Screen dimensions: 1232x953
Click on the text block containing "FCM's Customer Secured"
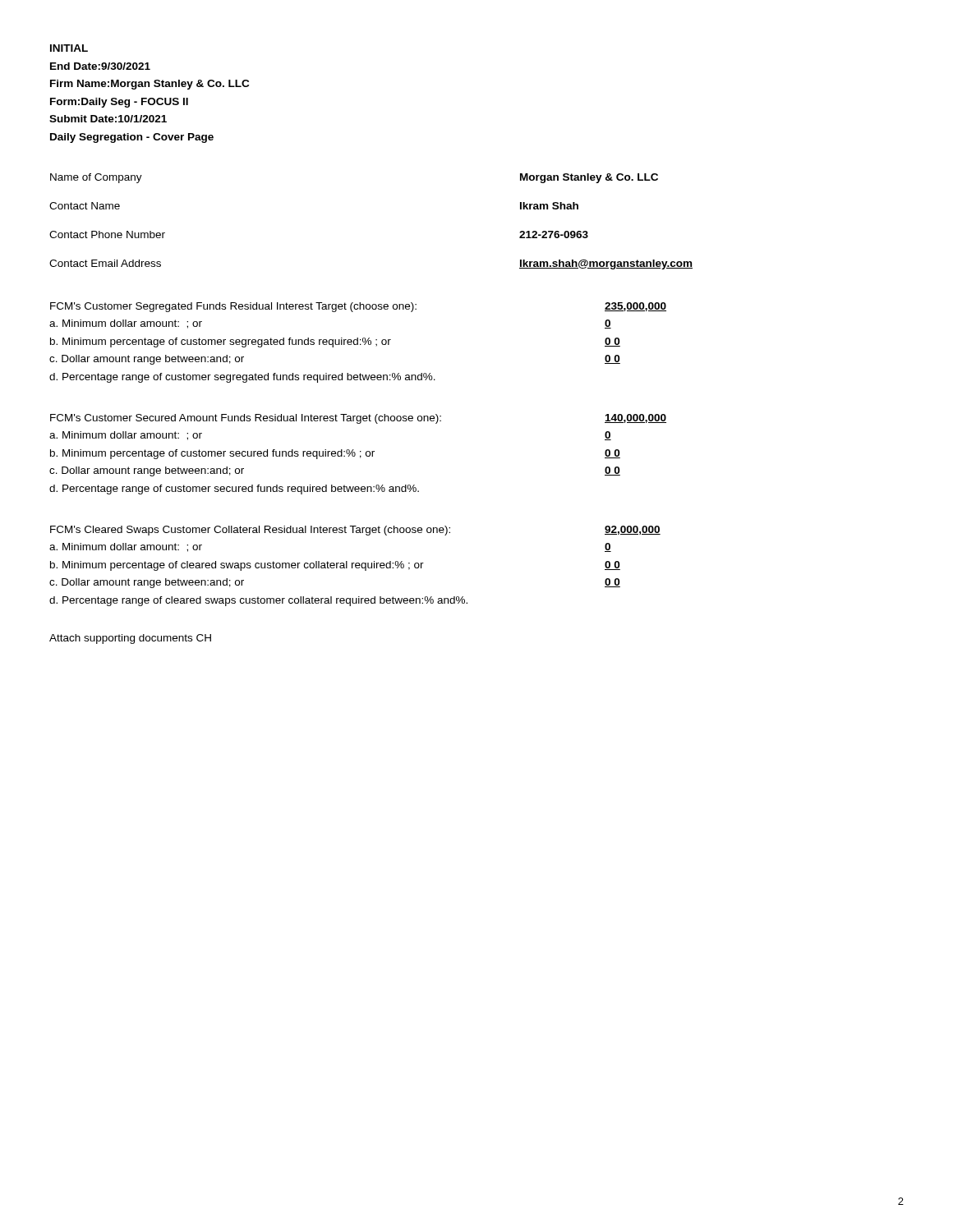[x=246, y=453]
